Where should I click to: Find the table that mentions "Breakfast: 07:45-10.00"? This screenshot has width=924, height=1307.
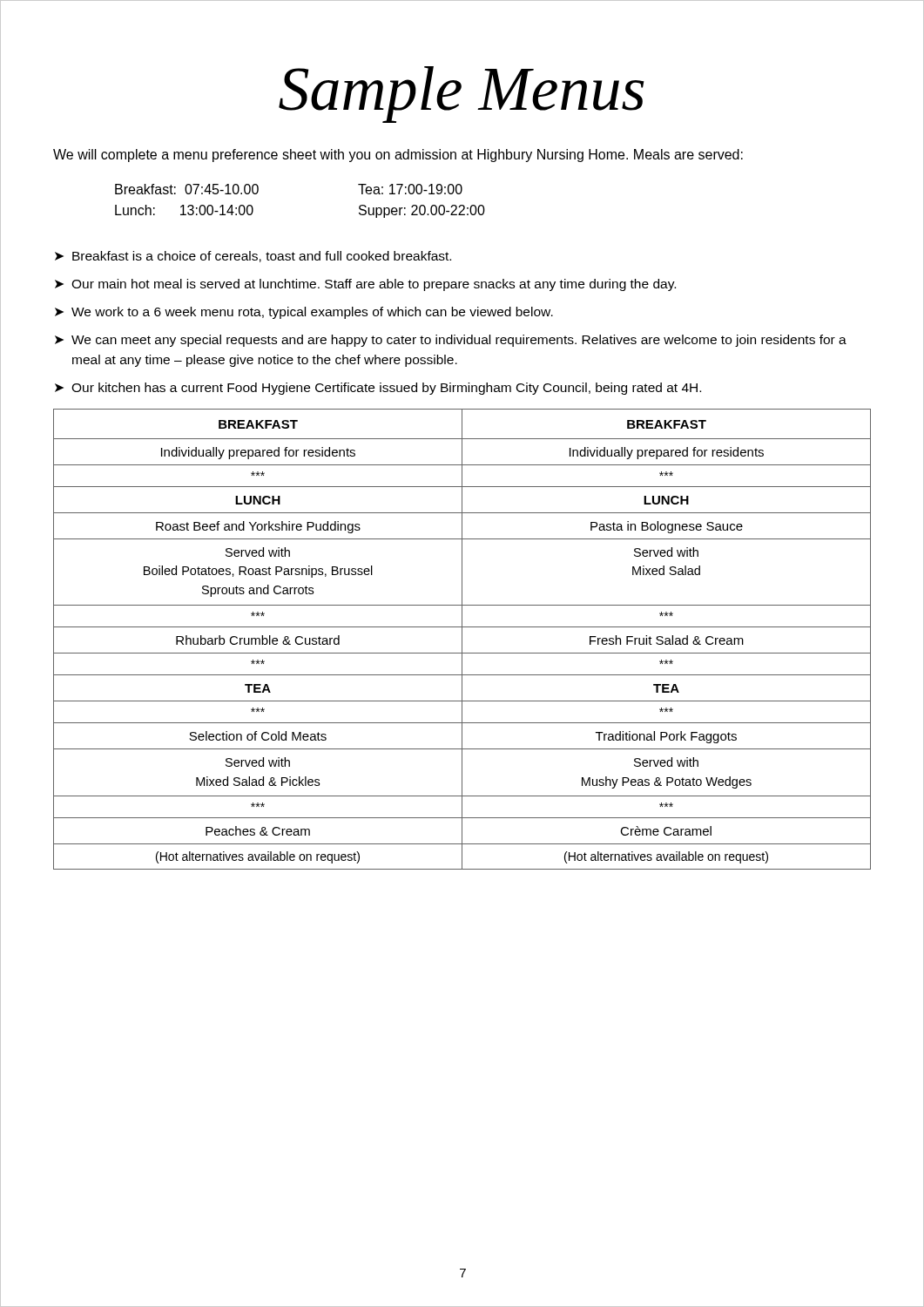[x=492, y=200]
